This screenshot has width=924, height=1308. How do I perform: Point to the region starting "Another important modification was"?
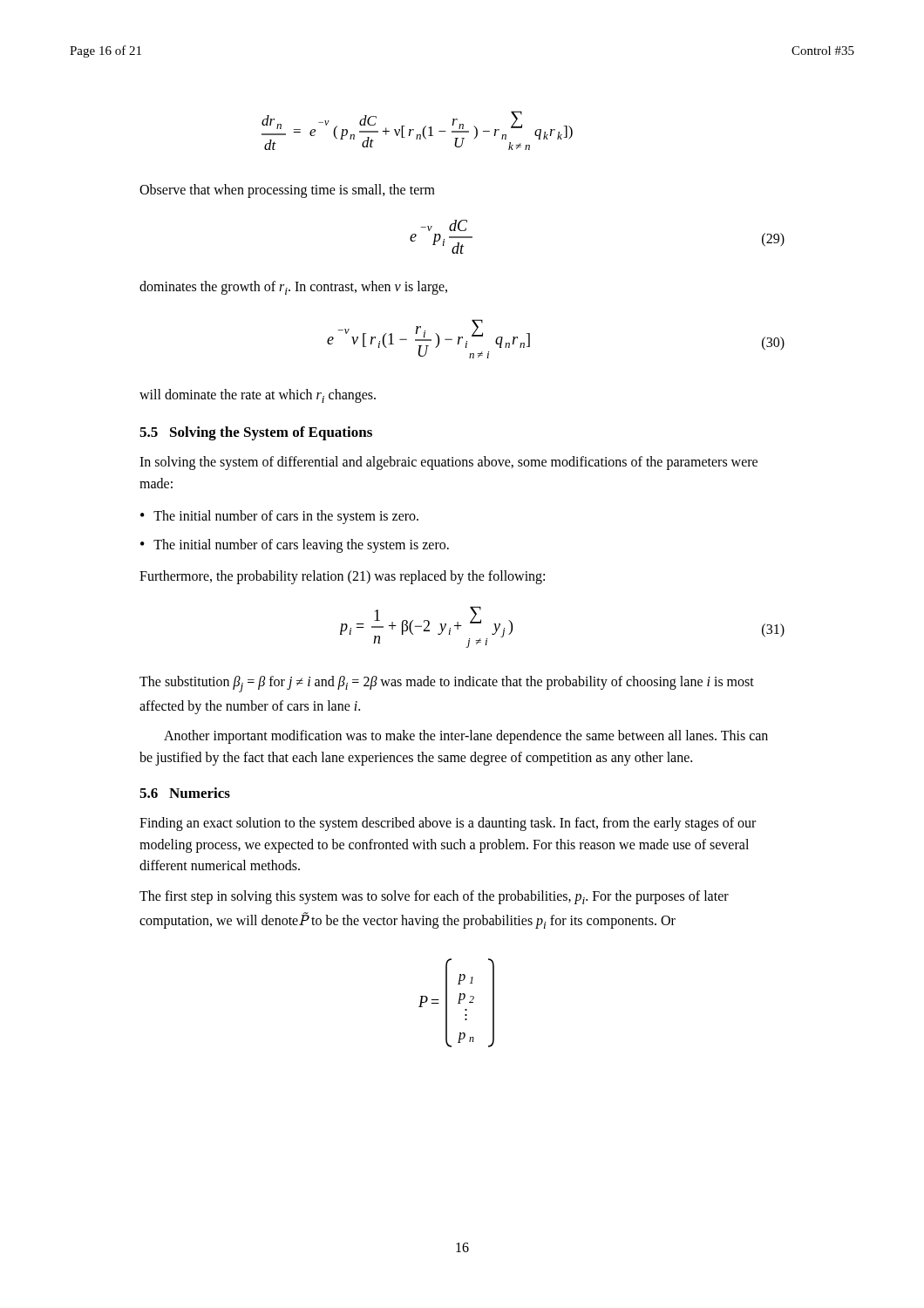(x=454, y=747)
